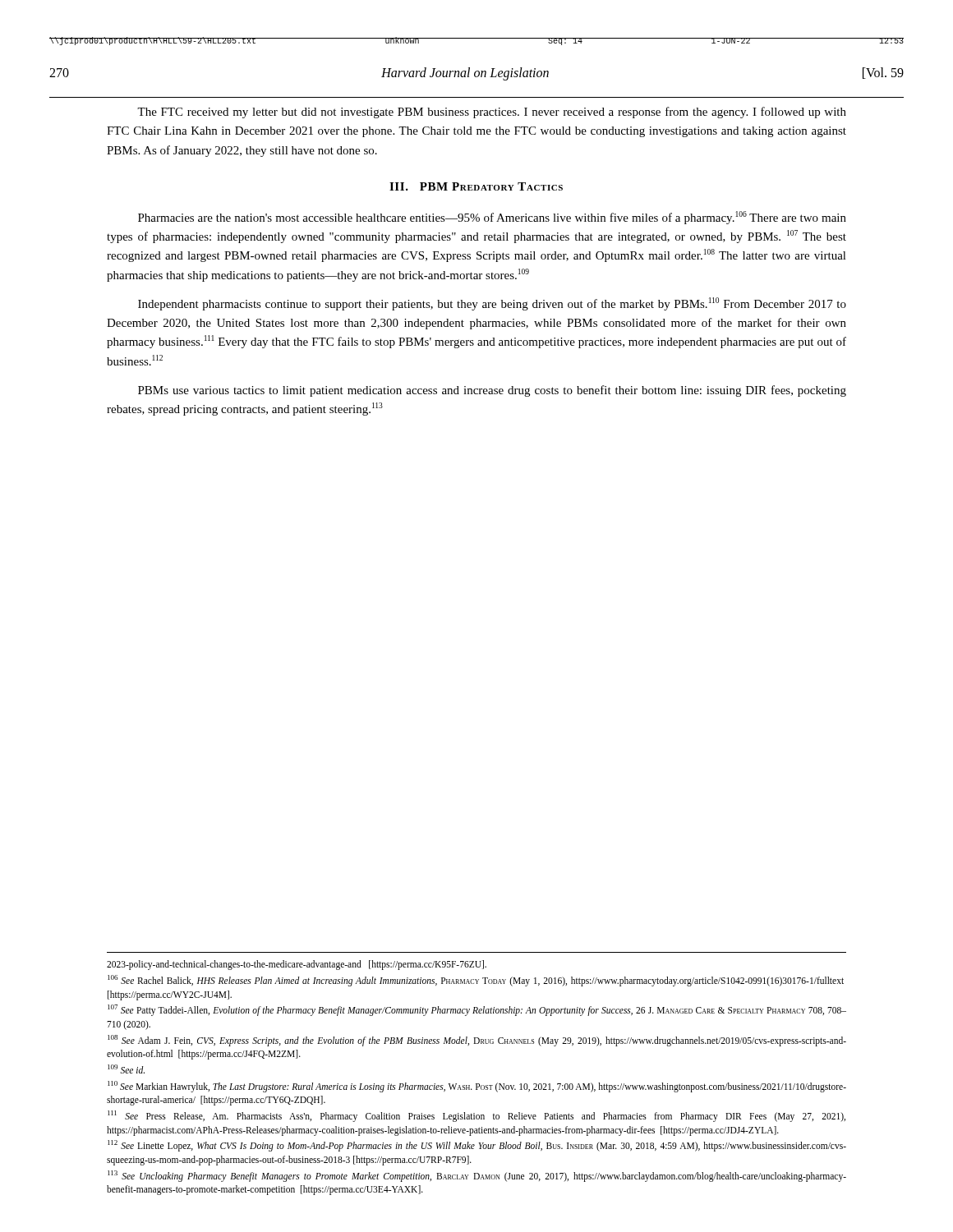Click the passage that begins "110 See Markian Hawryluk, The"
This screenshot has height=1232, width=953.
coord(476,1092)
